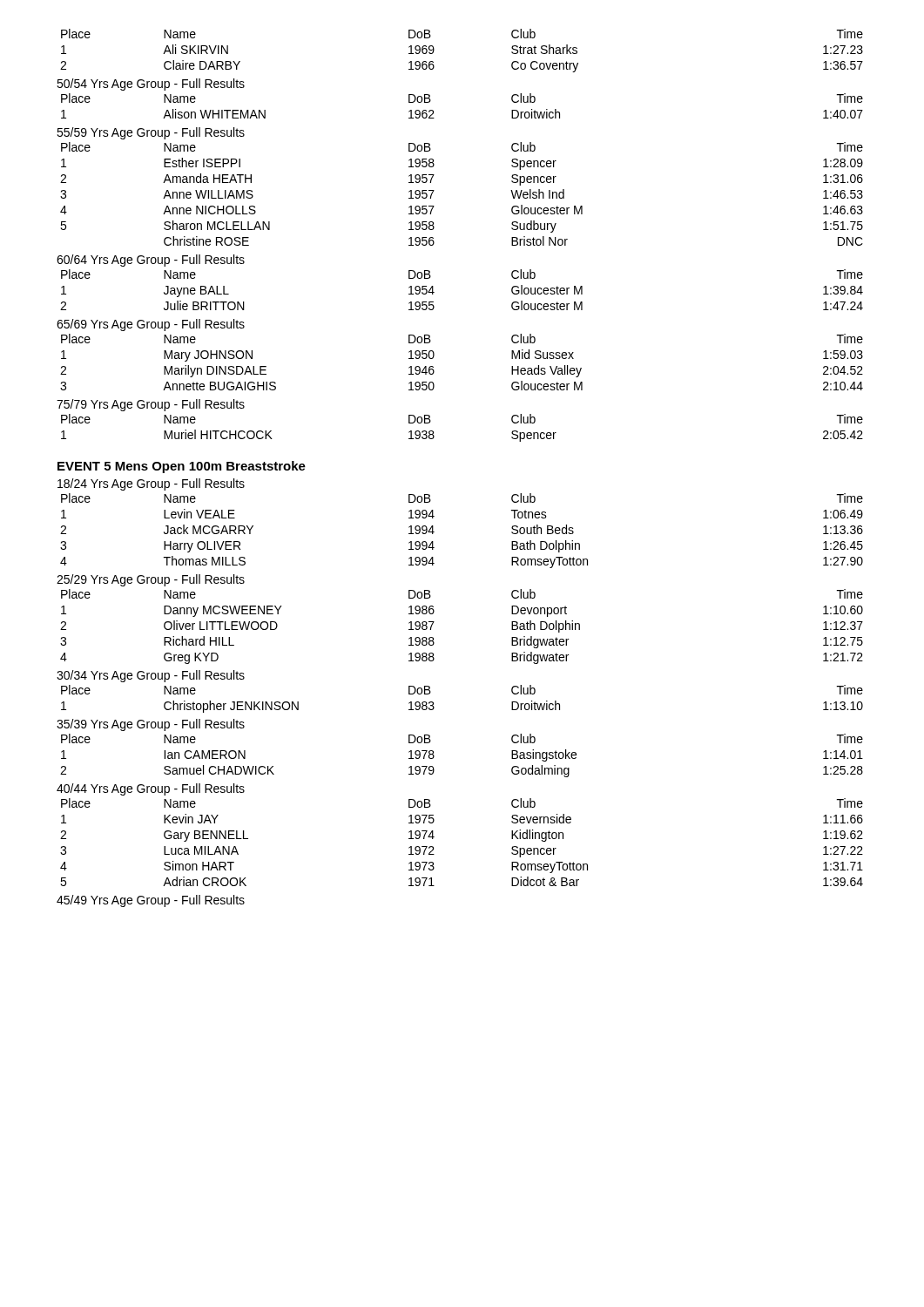Find the table that mentions "Danny MCSWEENEY"
Viewport: 924px width, 1307px height.
tap(462, 626)
